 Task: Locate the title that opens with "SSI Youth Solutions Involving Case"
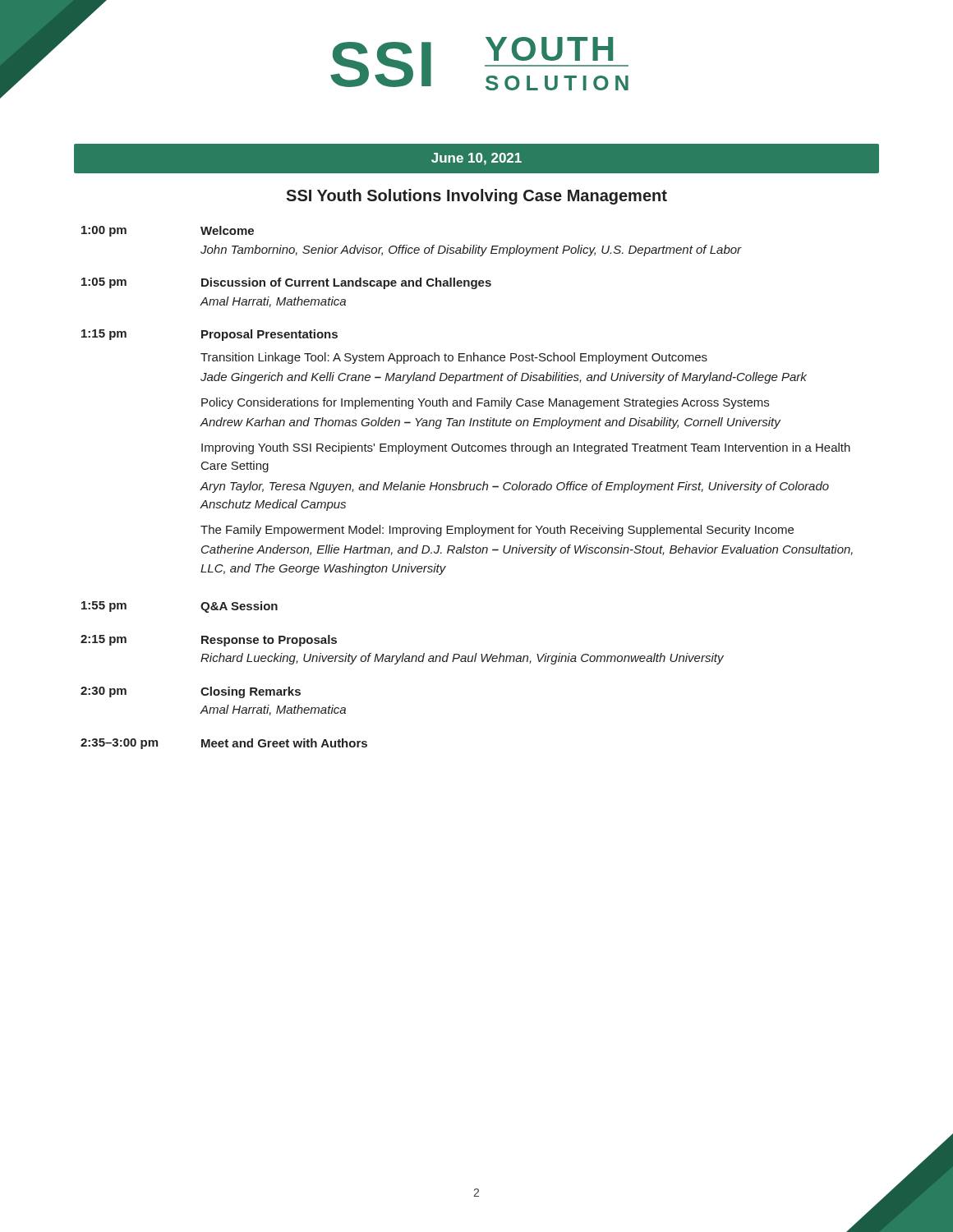click(476, 195)
